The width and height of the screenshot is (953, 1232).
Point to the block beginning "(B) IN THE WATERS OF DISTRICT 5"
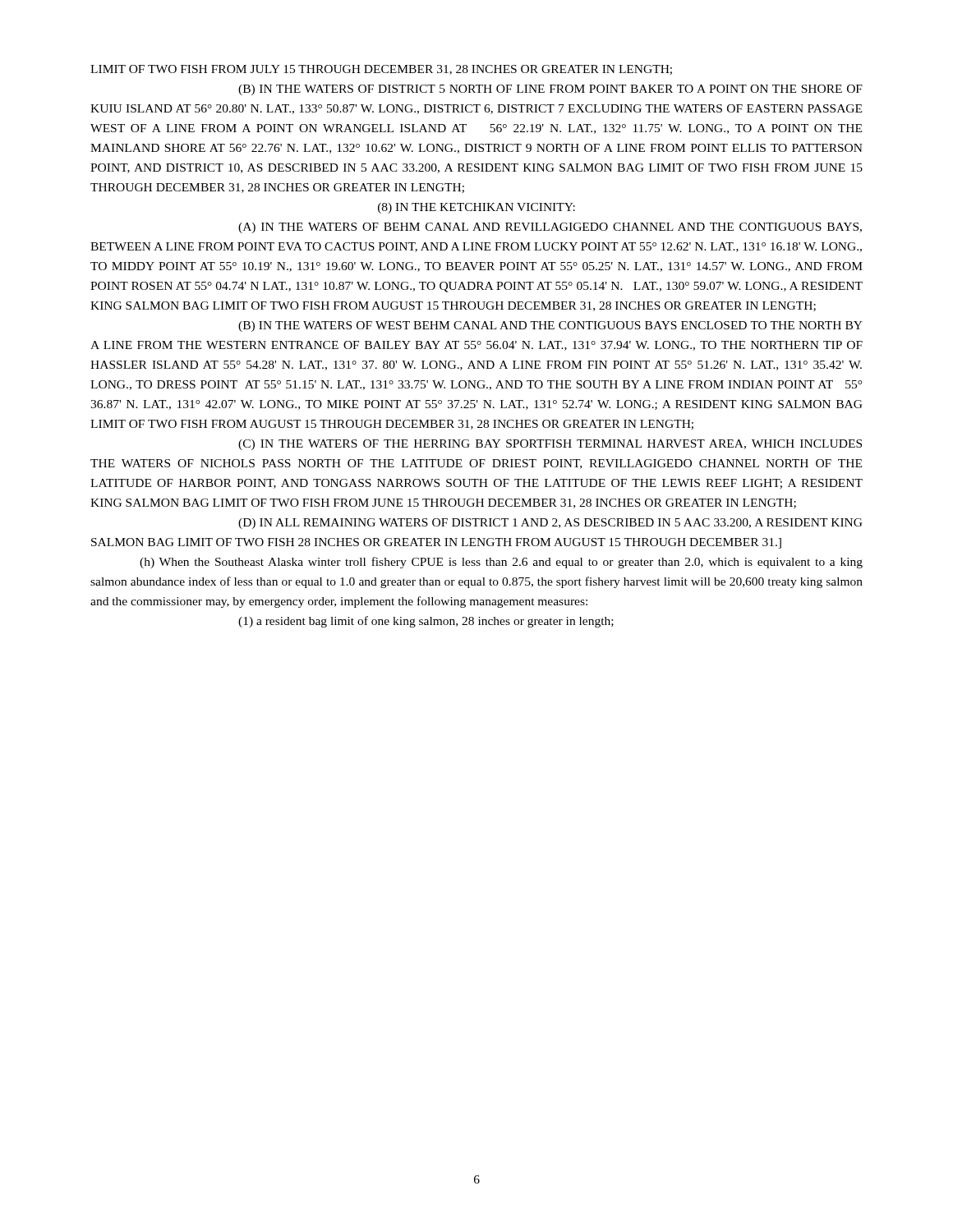point(476,138)
